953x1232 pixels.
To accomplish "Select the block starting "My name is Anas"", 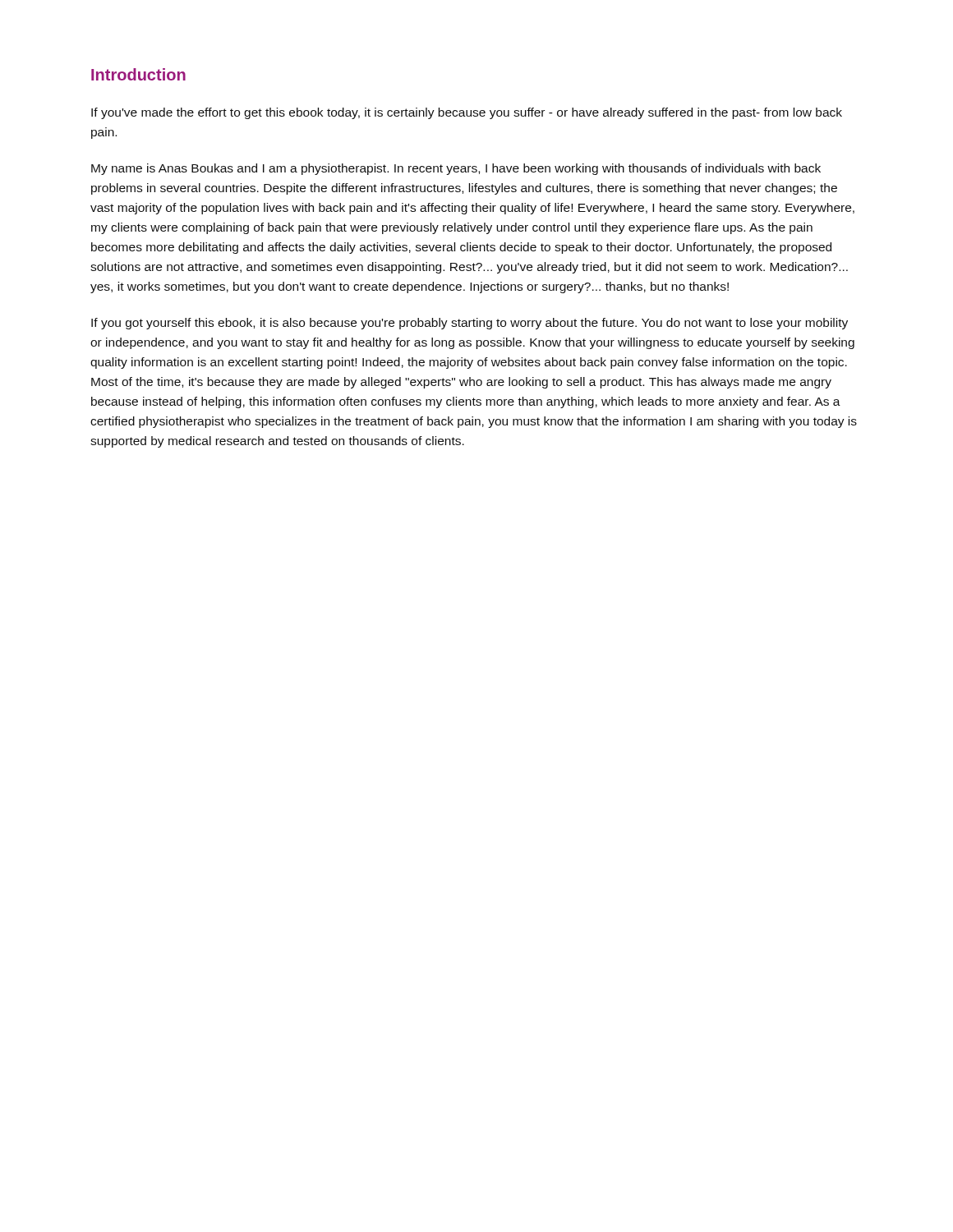I will 473,227.
